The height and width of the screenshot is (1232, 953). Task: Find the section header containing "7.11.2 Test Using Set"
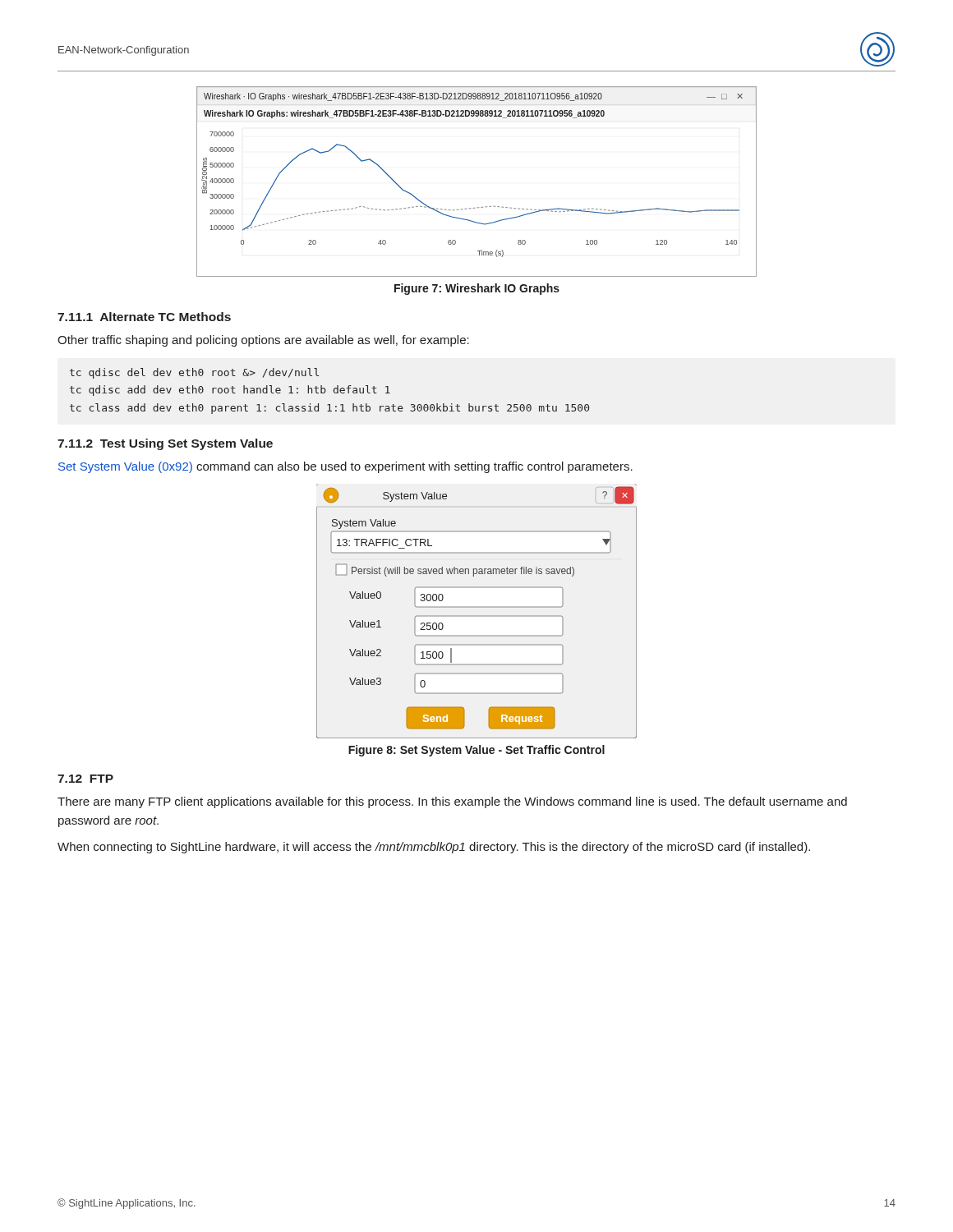pyautogui.click(x=165, y=443)
